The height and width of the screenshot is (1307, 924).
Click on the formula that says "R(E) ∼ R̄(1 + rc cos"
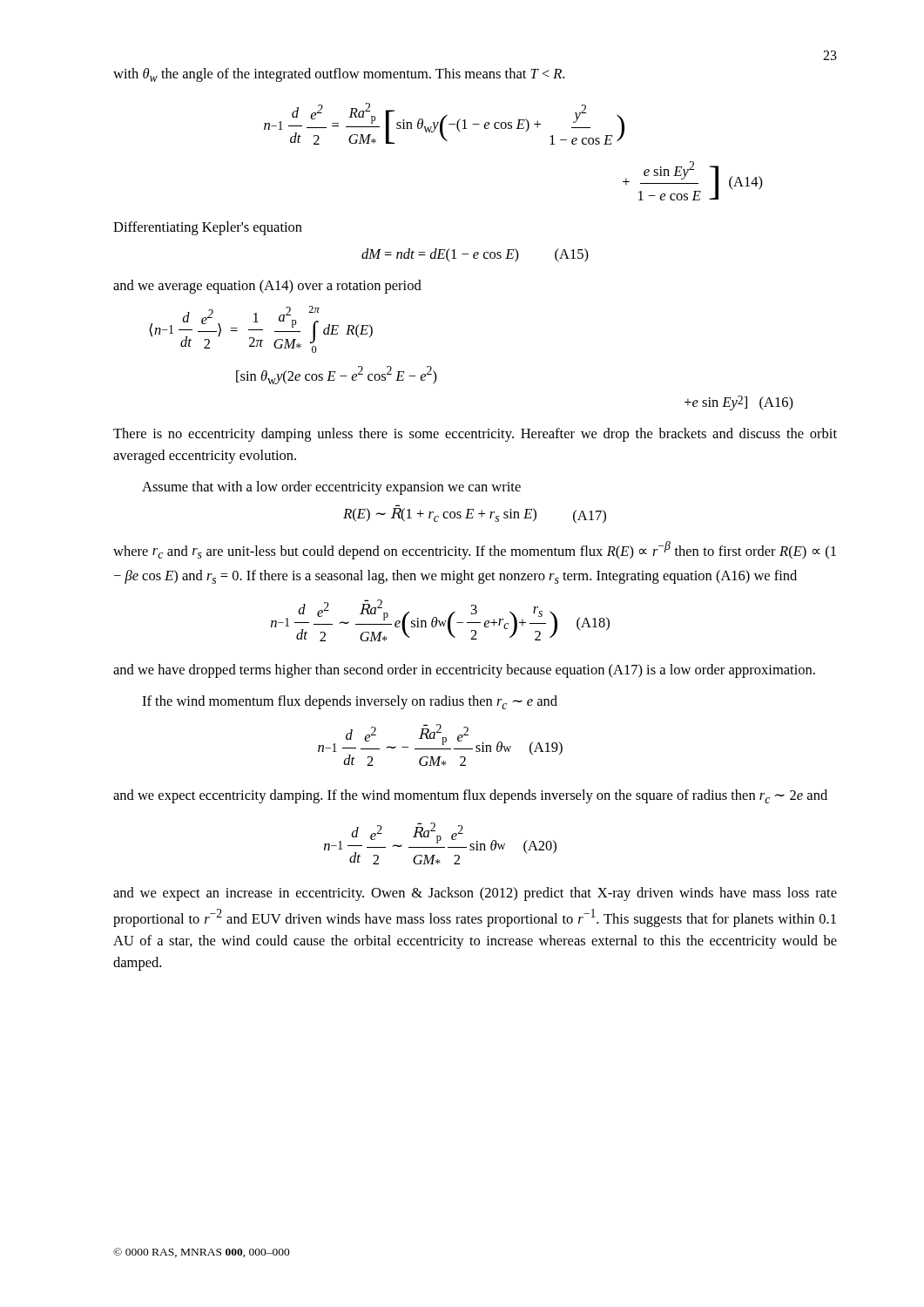[475, 516]
